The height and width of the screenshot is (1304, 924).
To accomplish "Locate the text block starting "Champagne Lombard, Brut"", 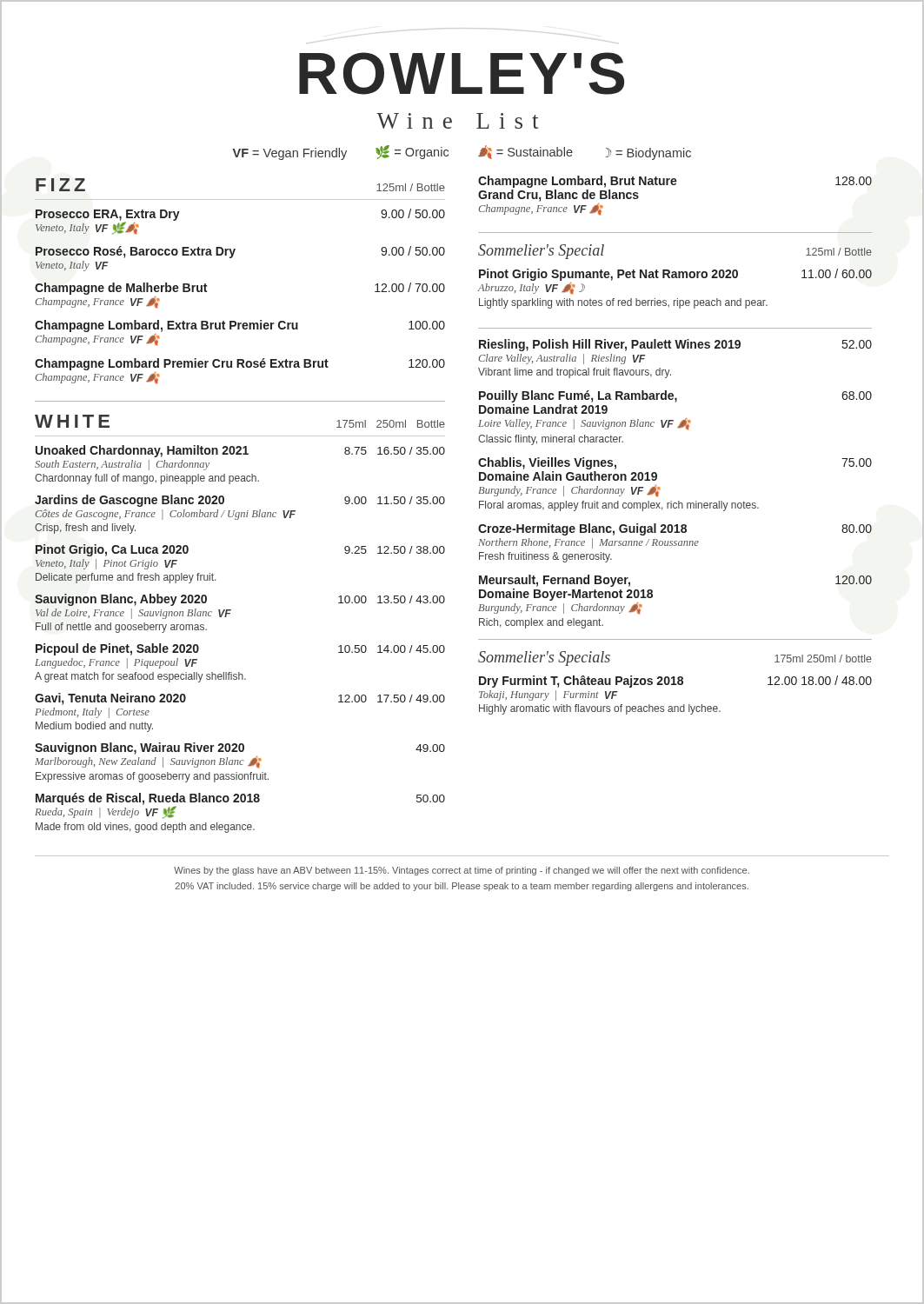I will click(x=675, y=195).
